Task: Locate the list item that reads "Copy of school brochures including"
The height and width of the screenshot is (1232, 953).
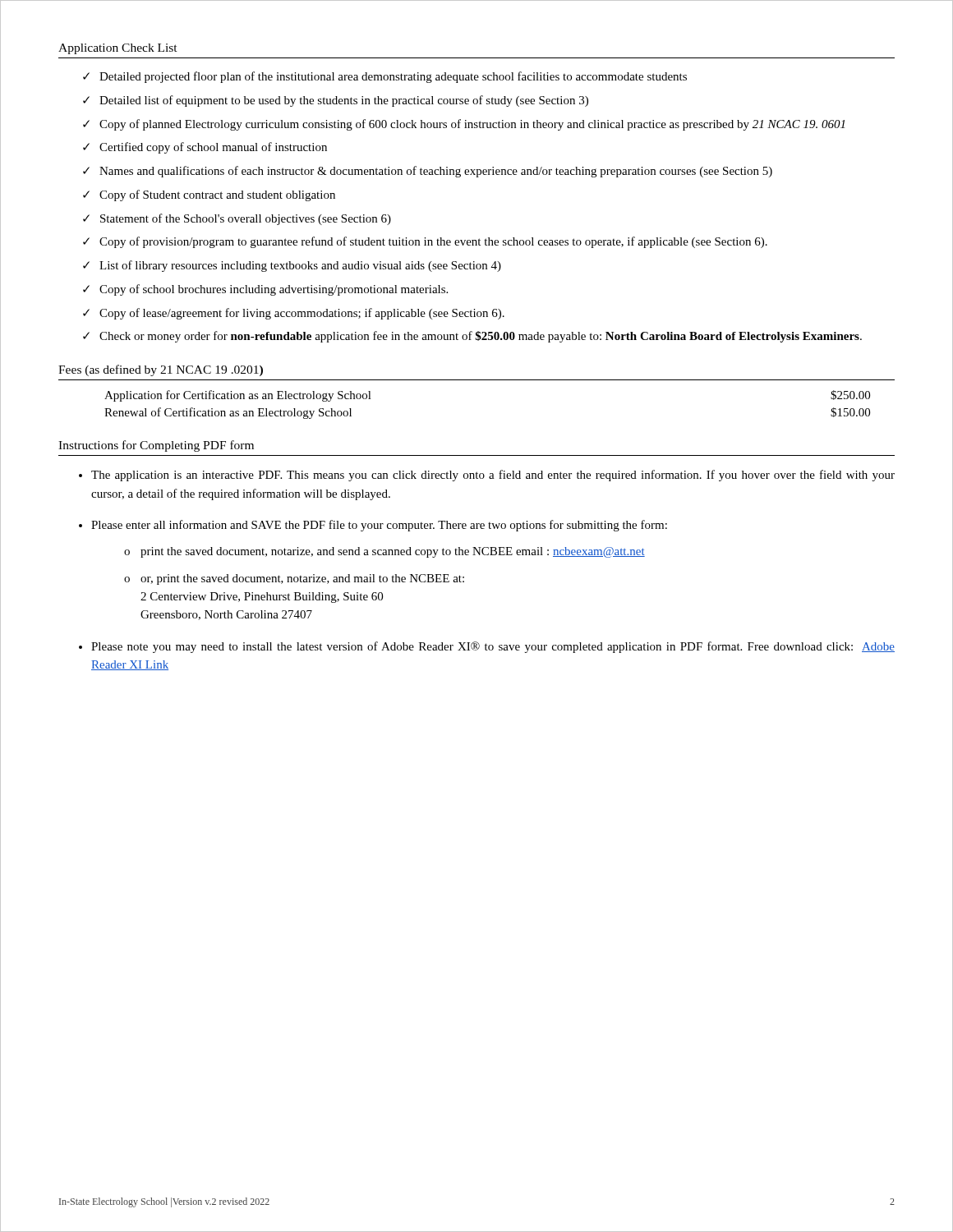Action: [x=274, y=289]
